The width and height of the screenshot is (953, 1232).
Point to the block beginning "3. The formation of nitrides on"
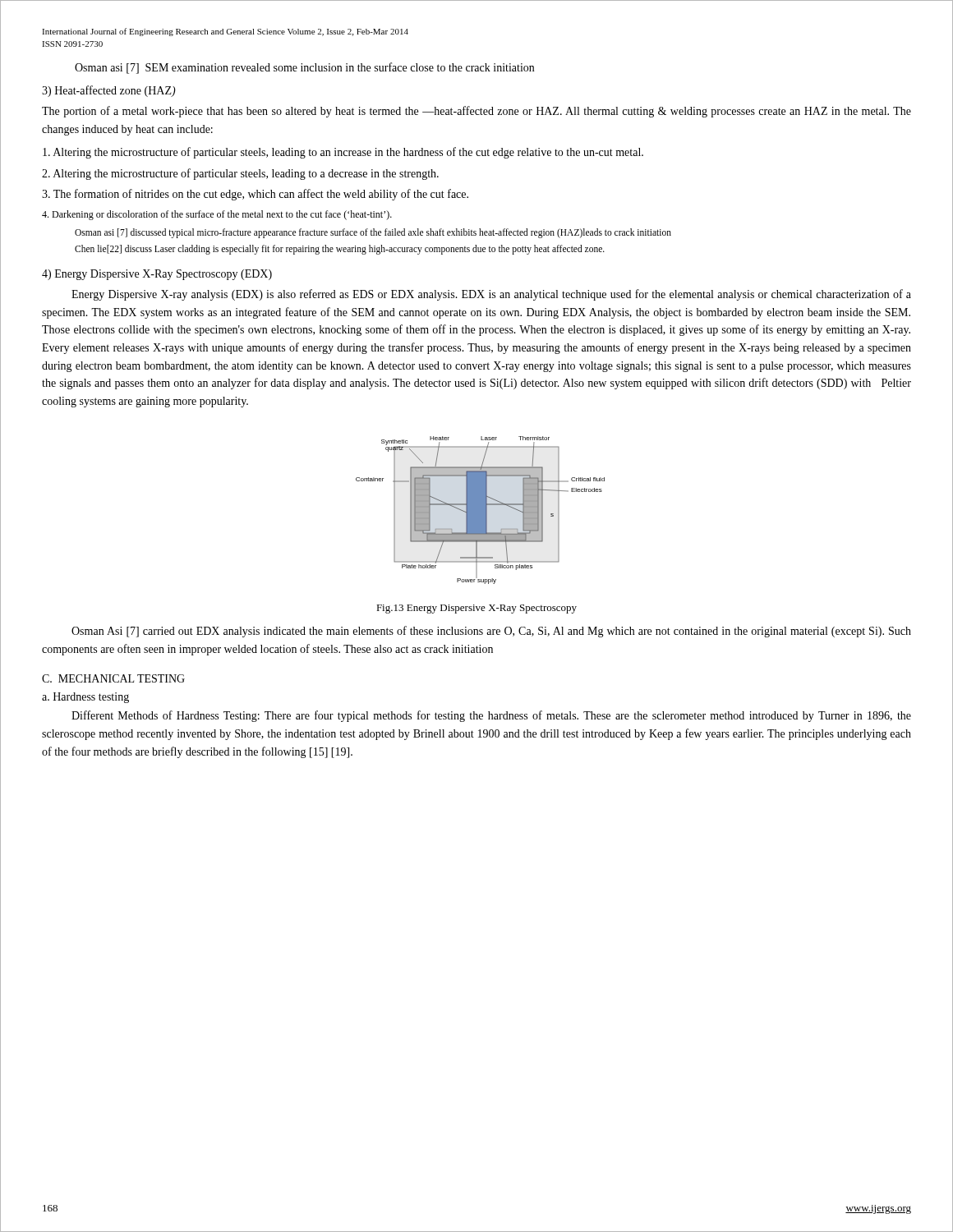click(256, 194)
